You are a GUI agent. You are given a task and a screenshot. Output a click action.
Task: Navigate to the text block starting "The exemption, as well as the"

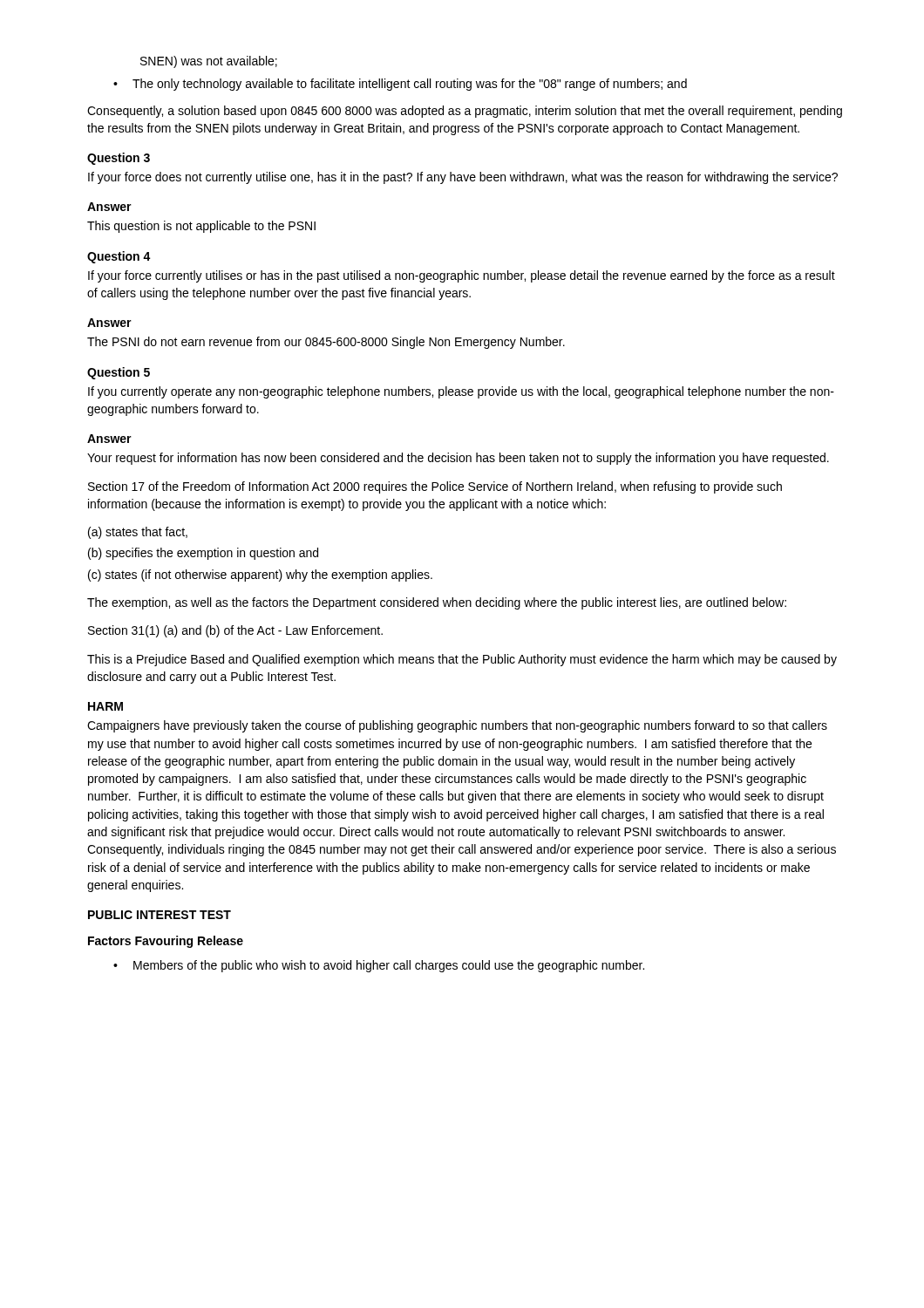click(437, 603)
